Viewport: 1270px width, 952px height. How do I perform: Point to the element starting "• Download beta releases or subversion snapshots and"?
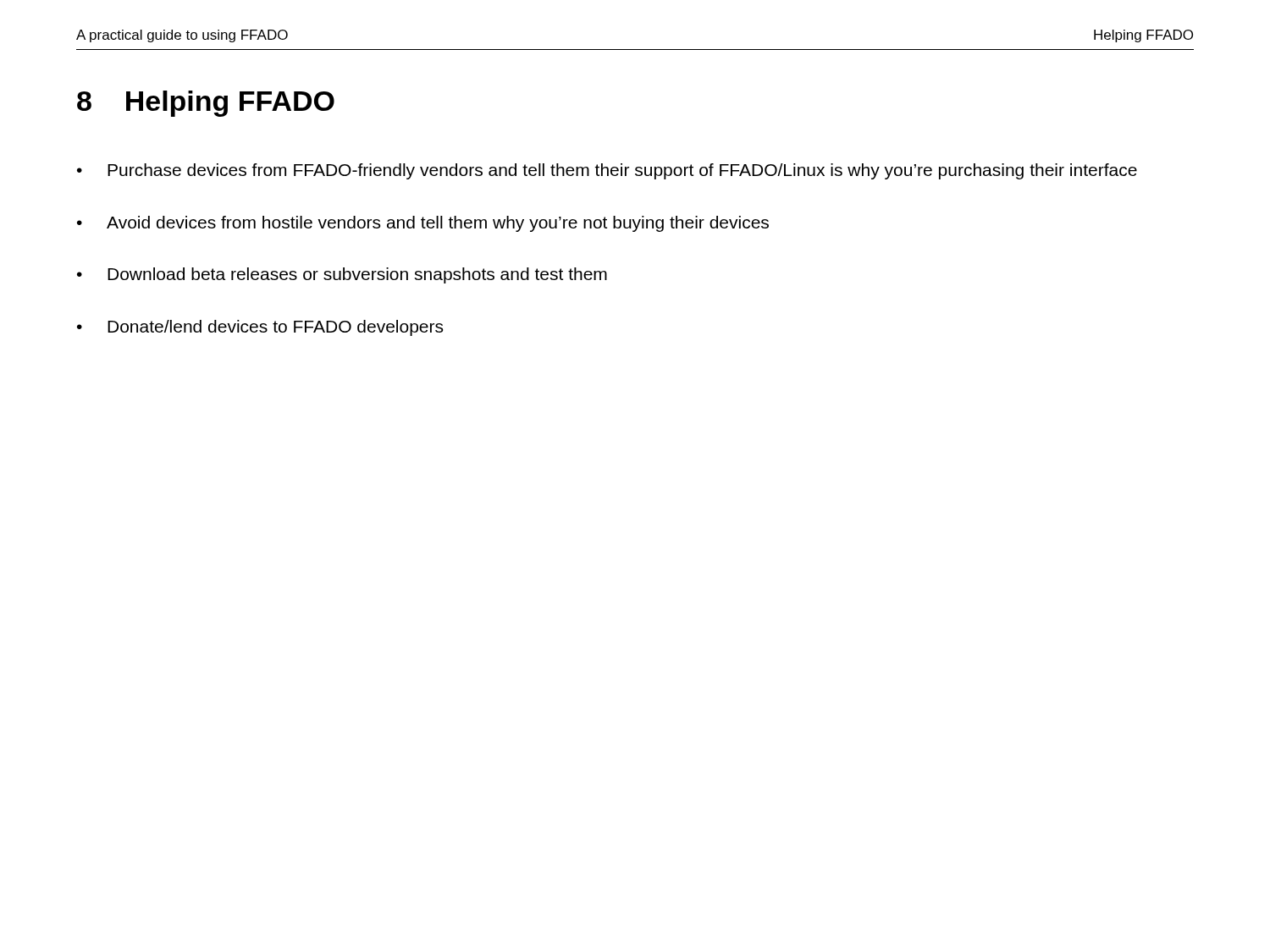[x=342, y=275]
